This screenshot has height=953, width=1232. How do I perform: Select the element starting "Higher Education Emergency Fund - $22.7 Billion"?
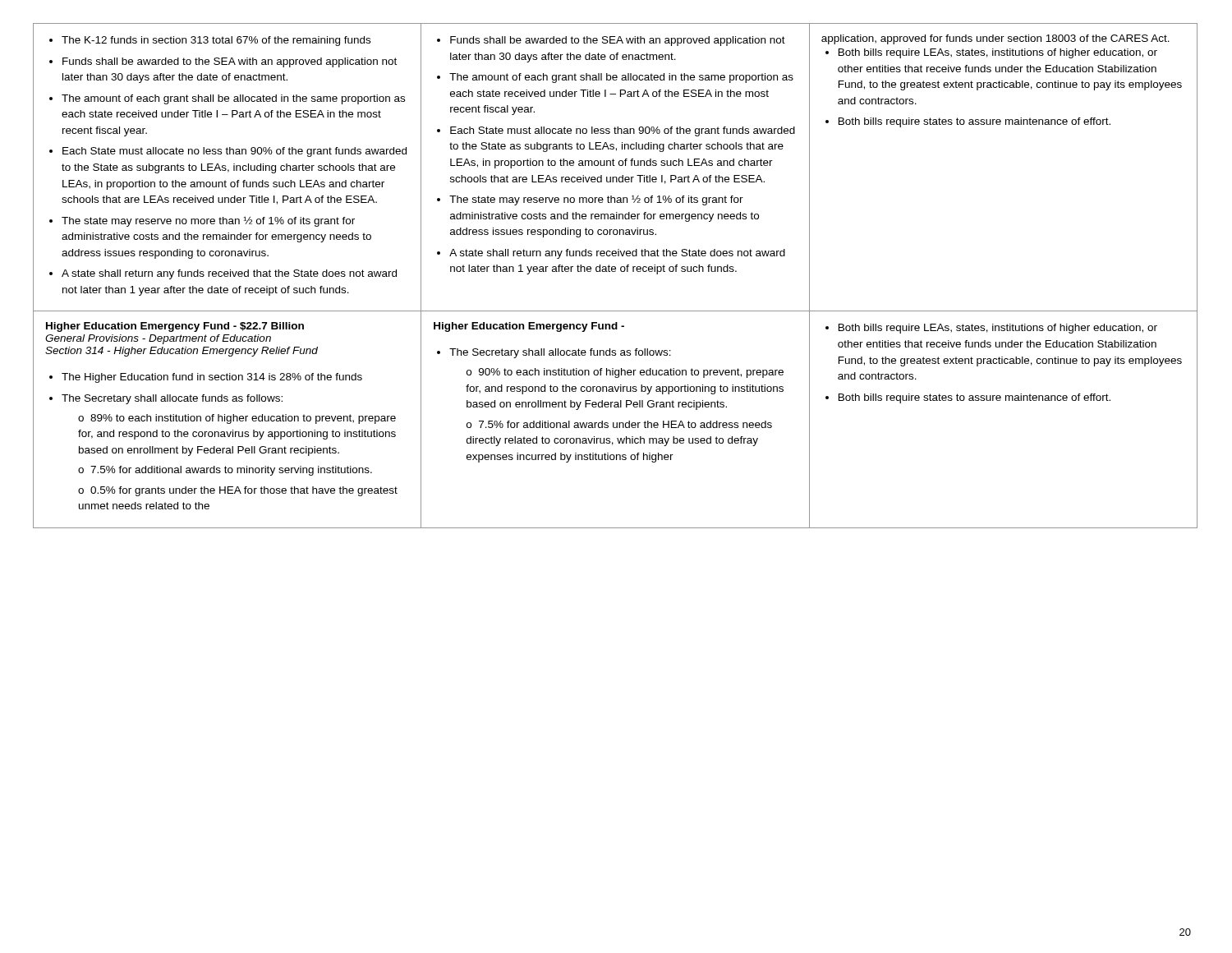click(227, 417)
